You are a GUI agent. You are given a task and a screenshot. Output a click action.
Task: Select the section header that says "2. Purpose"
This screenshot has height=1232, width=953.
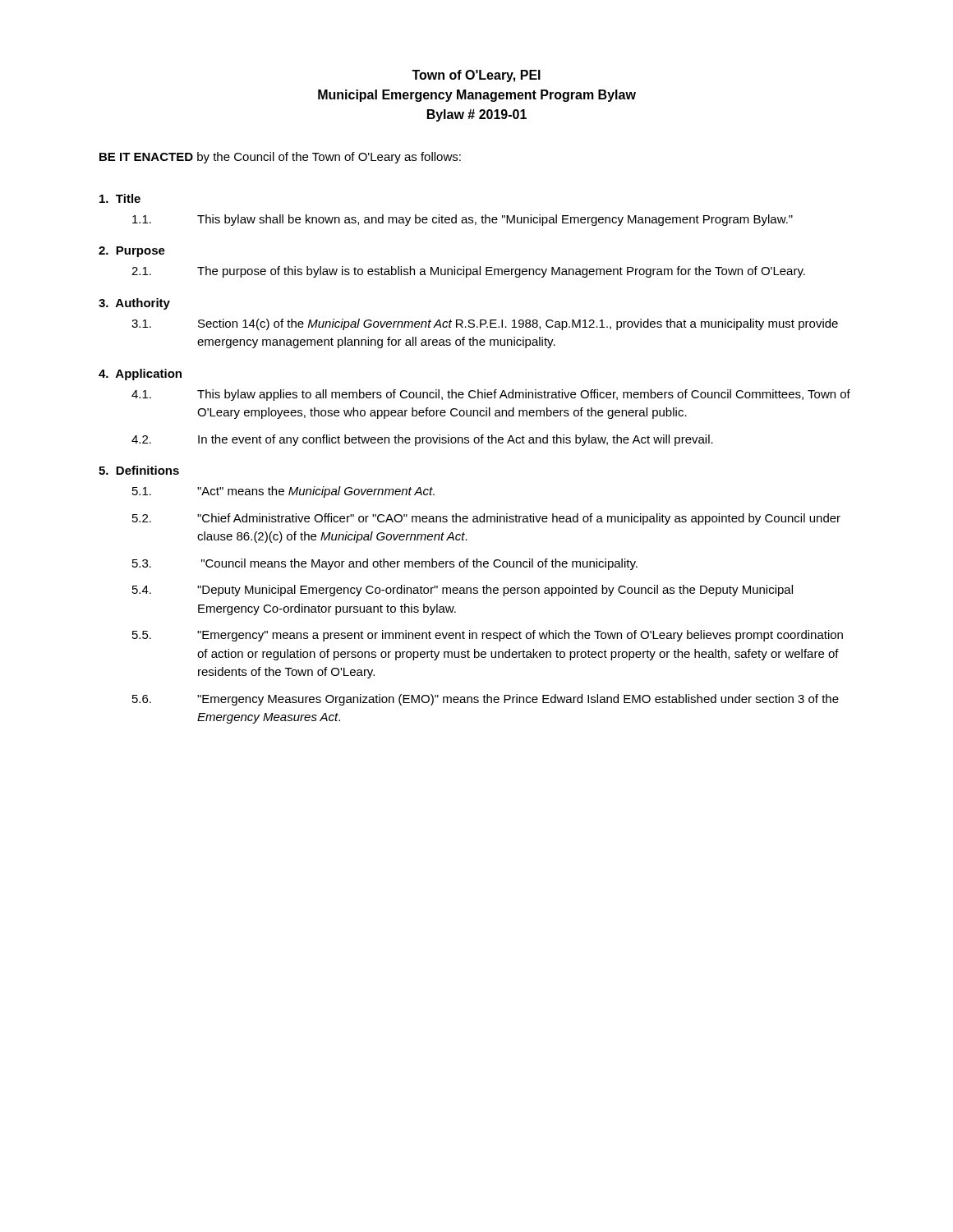tap(132, 250)
